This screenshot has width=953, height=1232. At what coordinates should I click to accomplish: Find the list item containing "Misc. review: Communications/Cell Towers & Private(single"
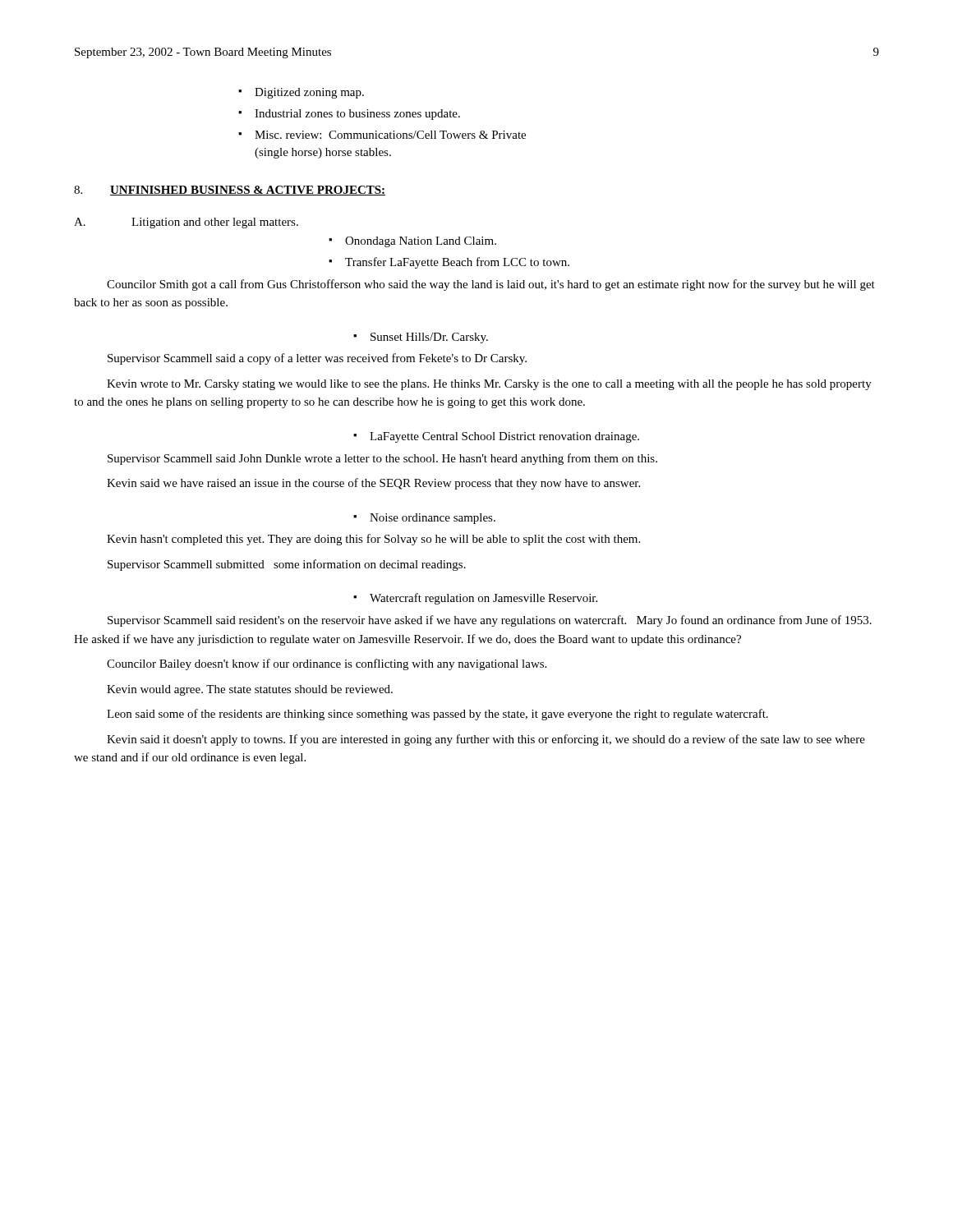tap(390, 143)
